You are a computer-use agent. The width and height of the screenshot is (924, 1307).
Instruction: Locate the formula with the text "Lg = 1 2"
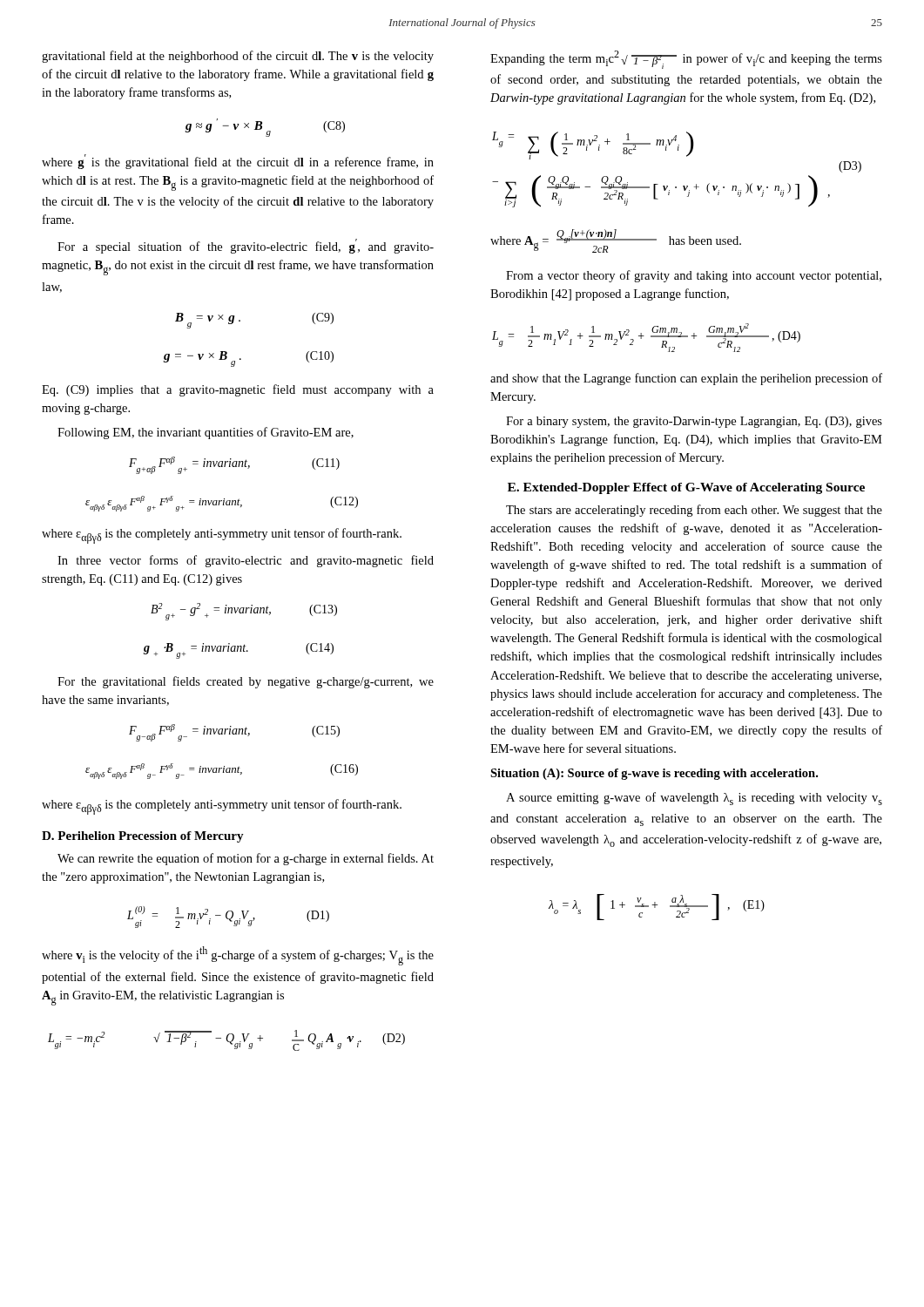[686, 336]
